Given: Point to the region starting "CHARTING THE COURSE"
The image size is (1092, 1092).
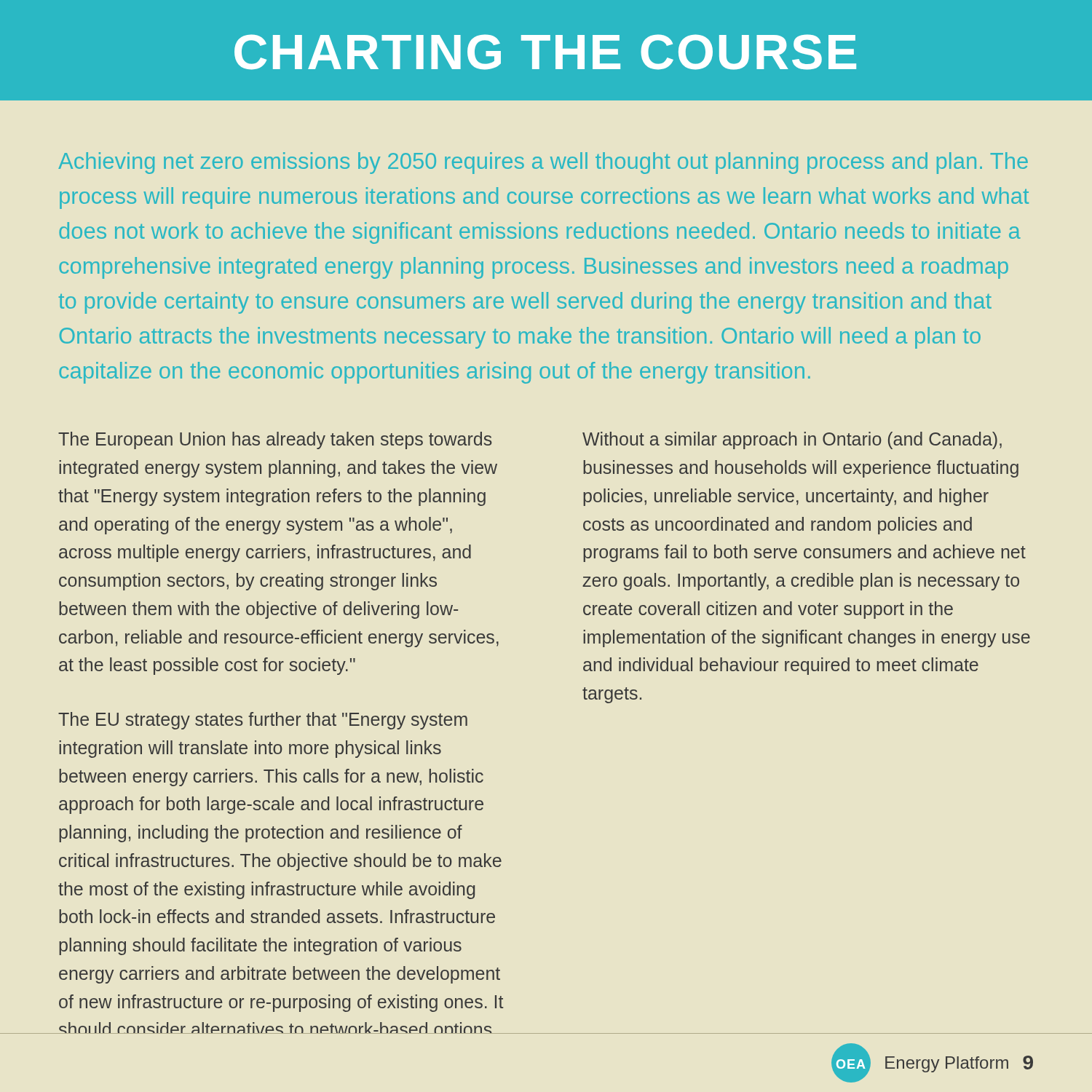Looking at the screenshot, I should click(546, 52).
